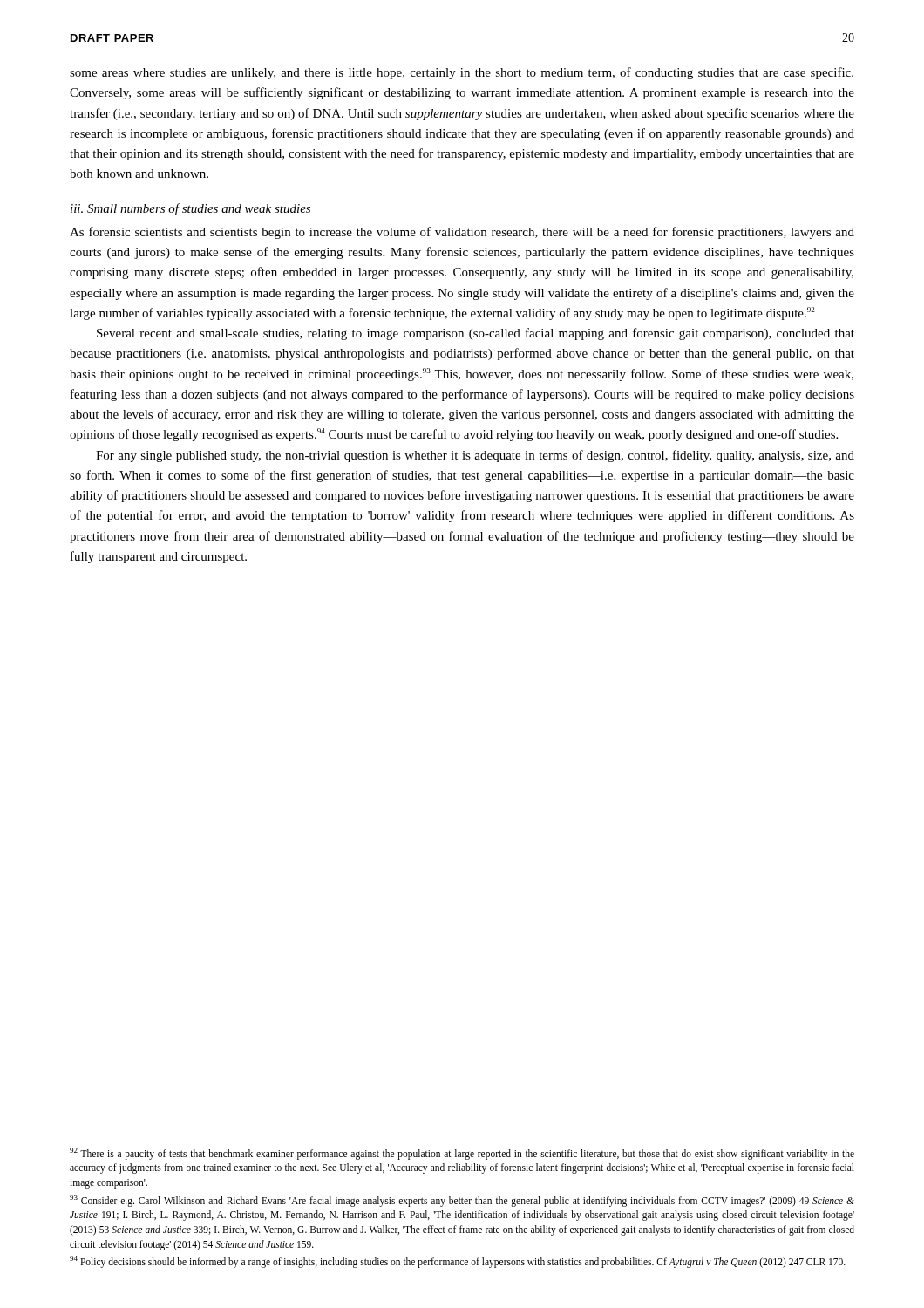924x1308 pixels.
Task: Point to the text block starting "some areas where studies are unlikely, and"
Action: (462, 124)
